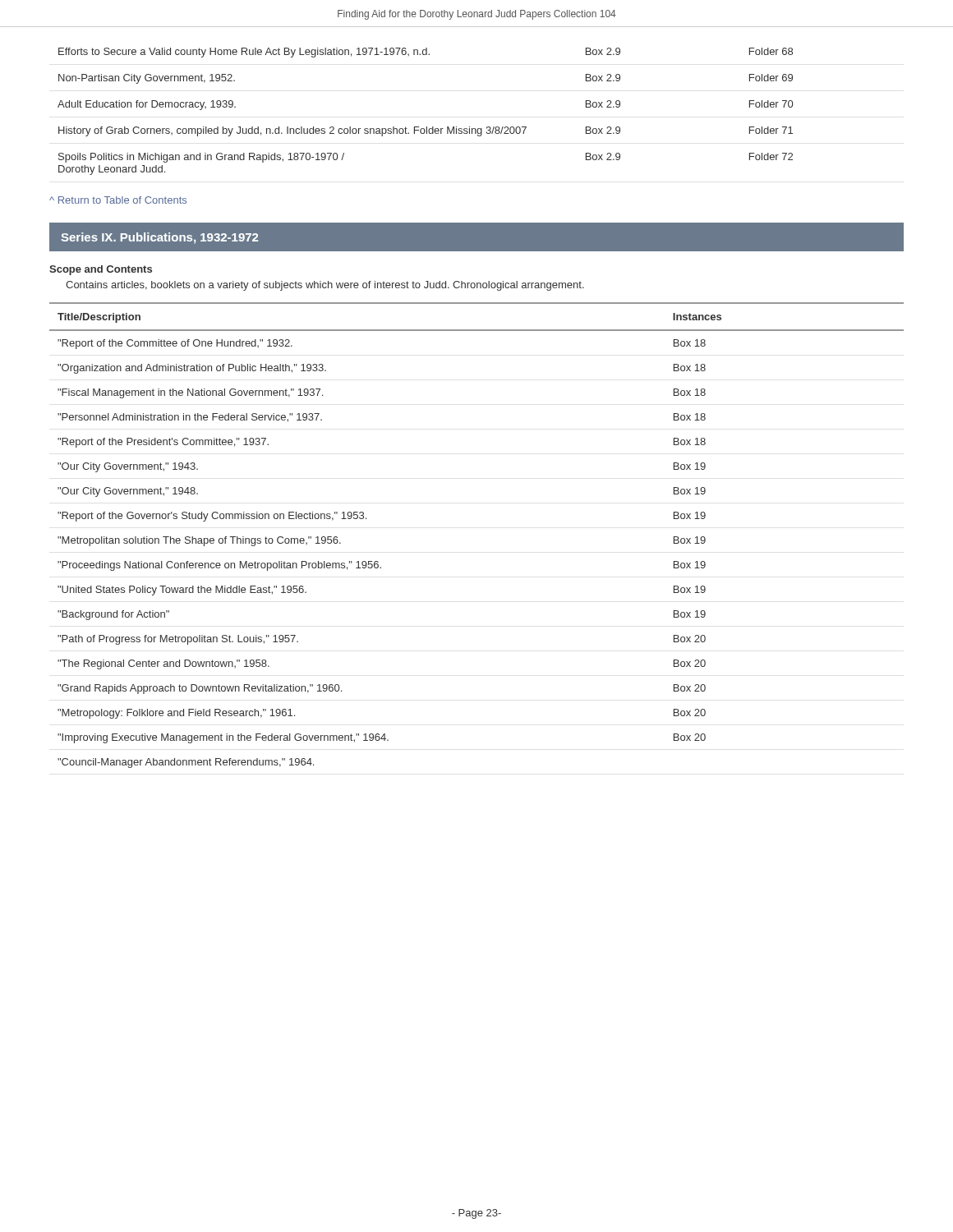
Task: Click on the text block that says "Return to Table of"
Action: click(x=118, y=200)
